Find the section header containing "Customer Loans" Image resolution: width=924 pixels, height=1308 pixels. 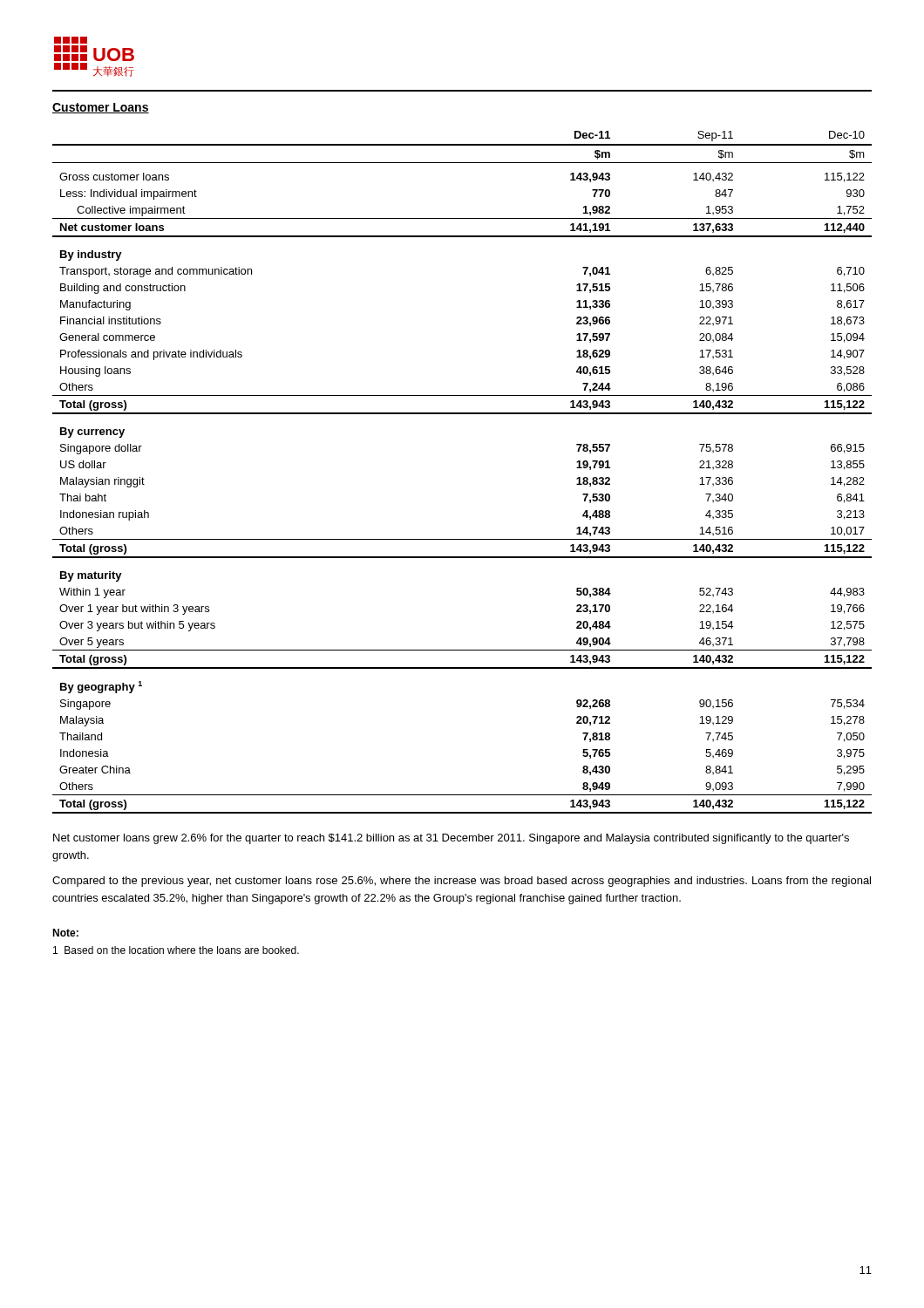pos(100,107)
